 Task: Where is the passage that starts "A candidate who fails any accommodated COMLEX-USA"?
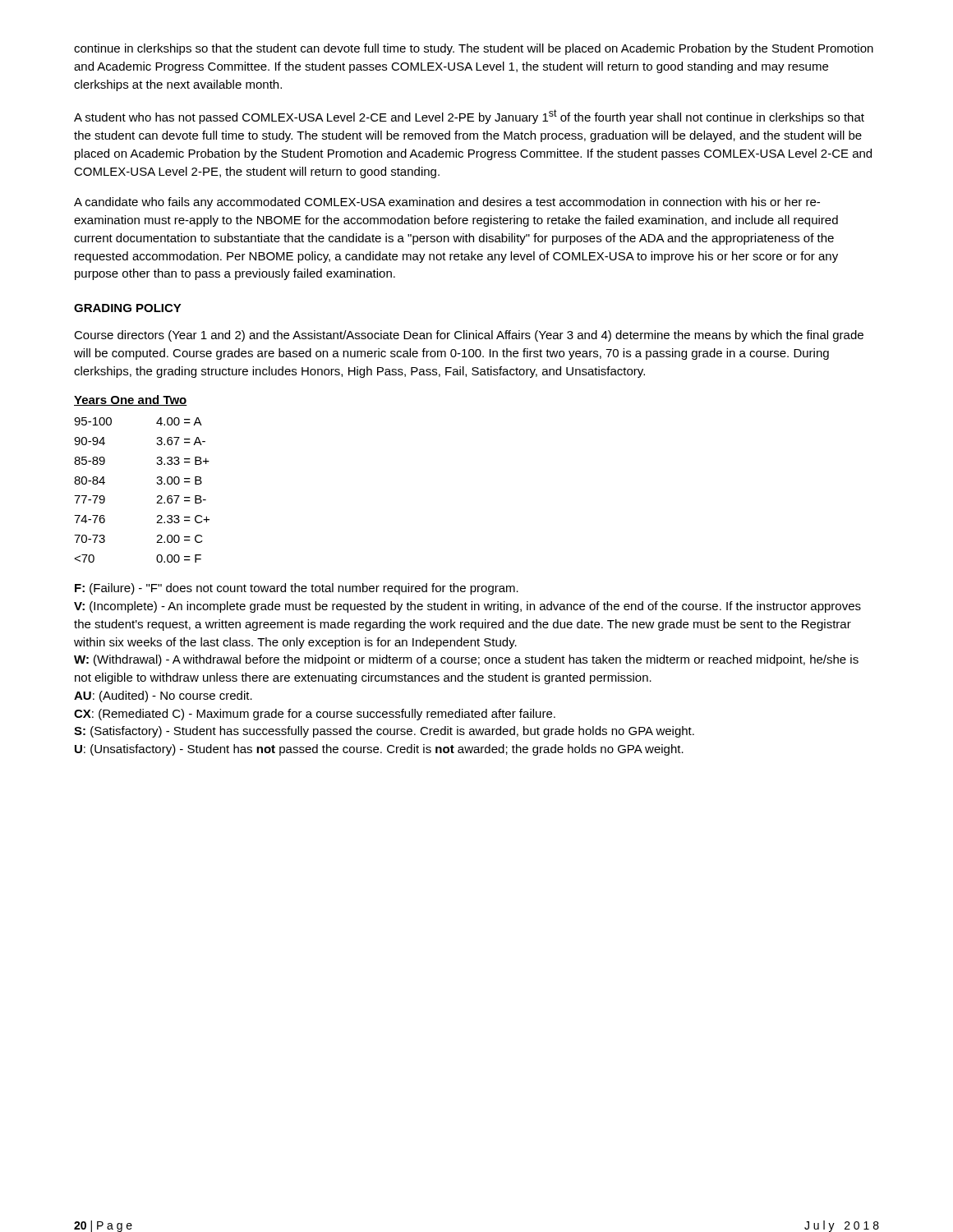(x=456, y=238)
